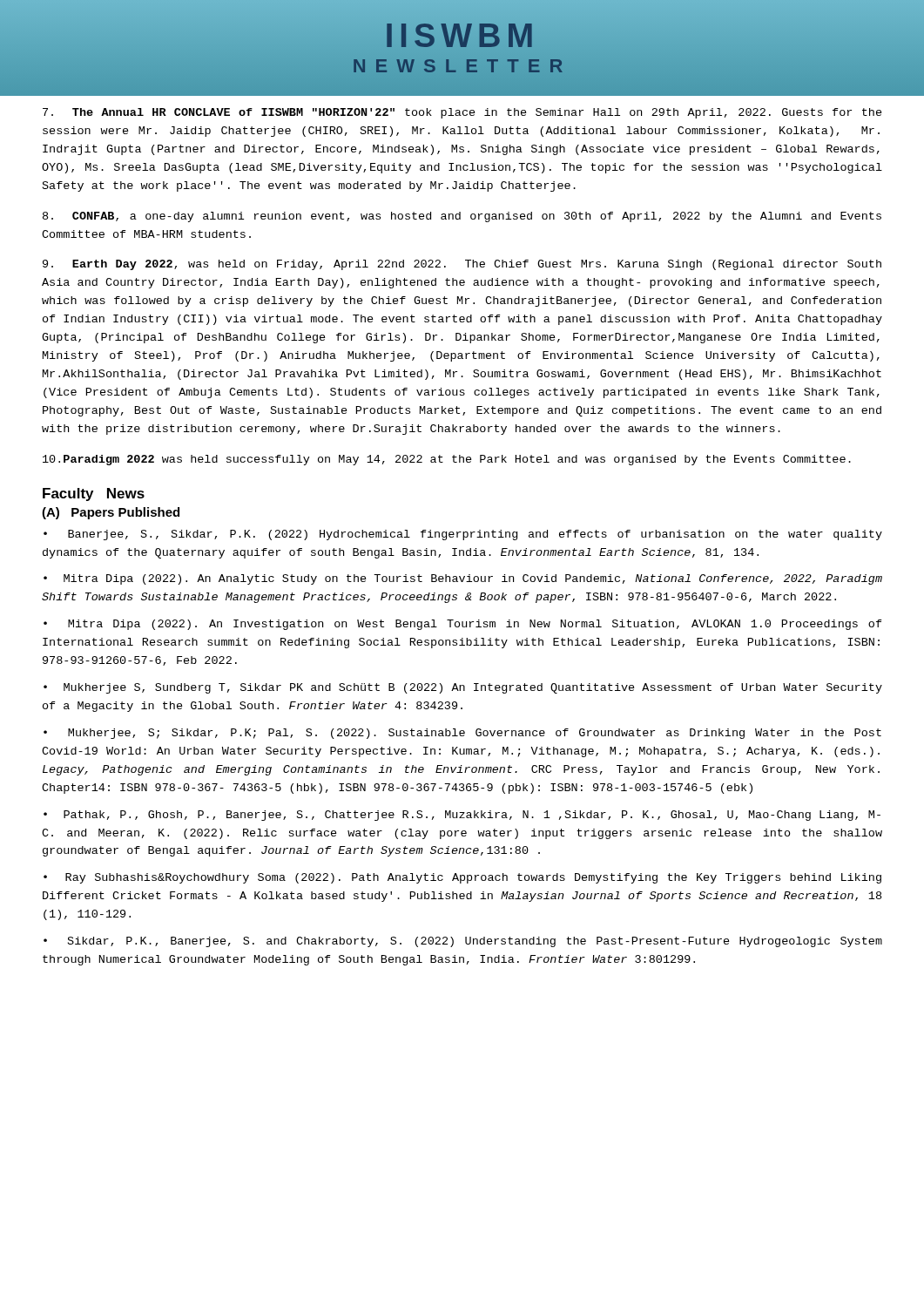
Task: Locate the list item that says "• Banerjee, S., Sikdar, P.K. (2022) Hydrochemical fingerprinting"
Action: pos(462,543)
